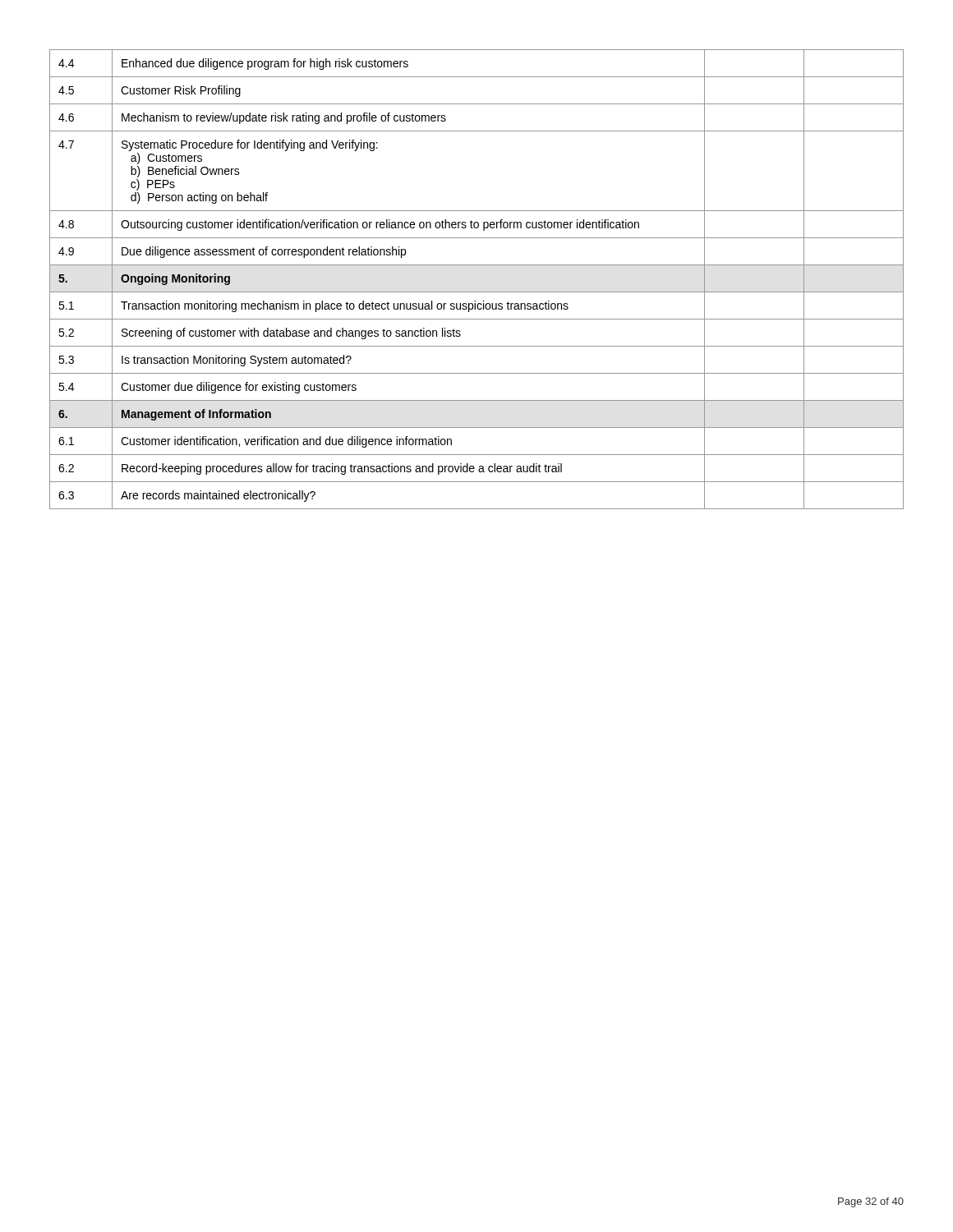The height and width of the screenshot is (1232, 953).
Task: Locate the table with the text "Mechanism to review/update risk"
Action: tap(476, 279)
